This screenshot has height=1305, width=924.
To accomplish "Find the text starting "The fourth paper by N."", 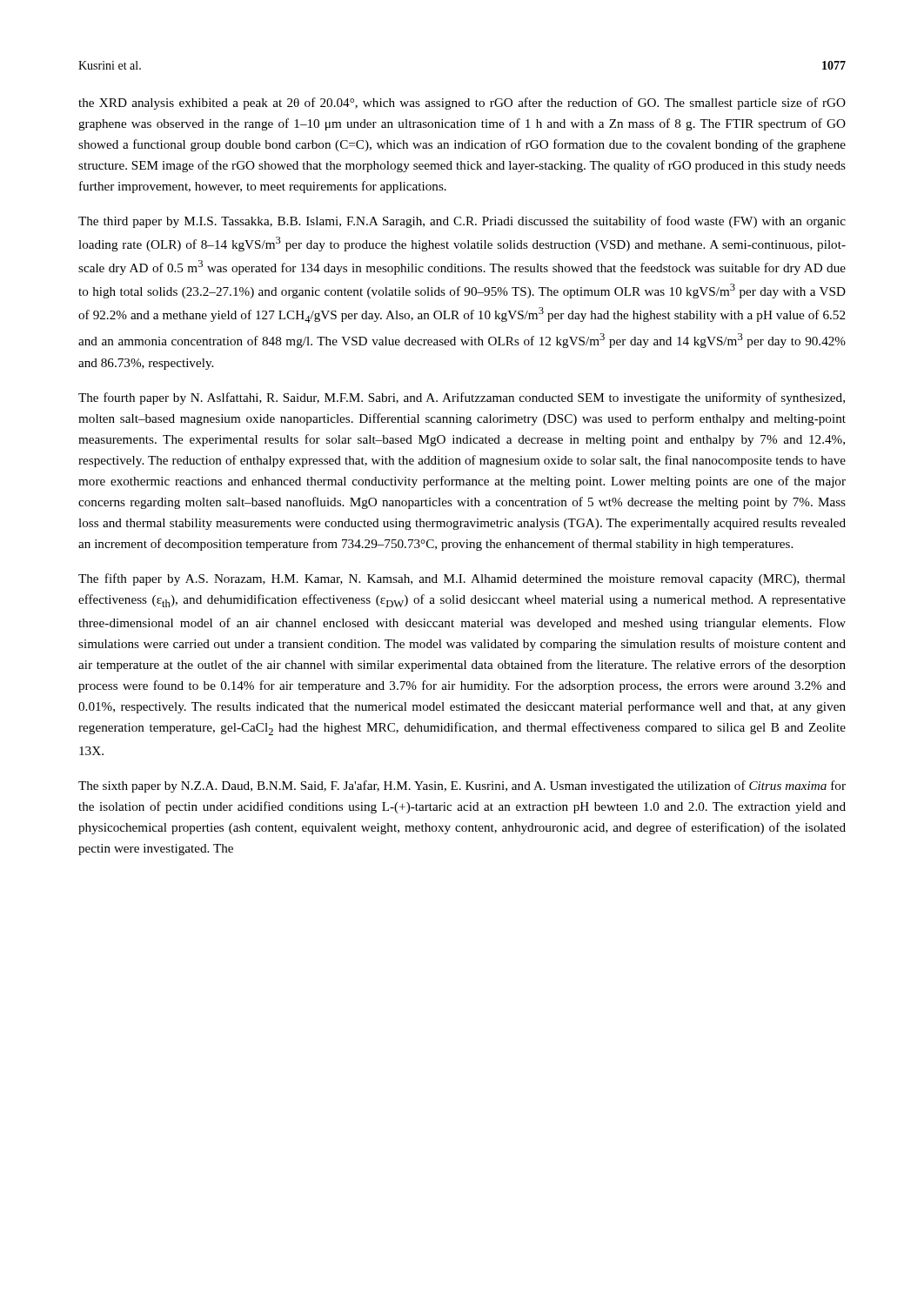I will click(462, 470).
